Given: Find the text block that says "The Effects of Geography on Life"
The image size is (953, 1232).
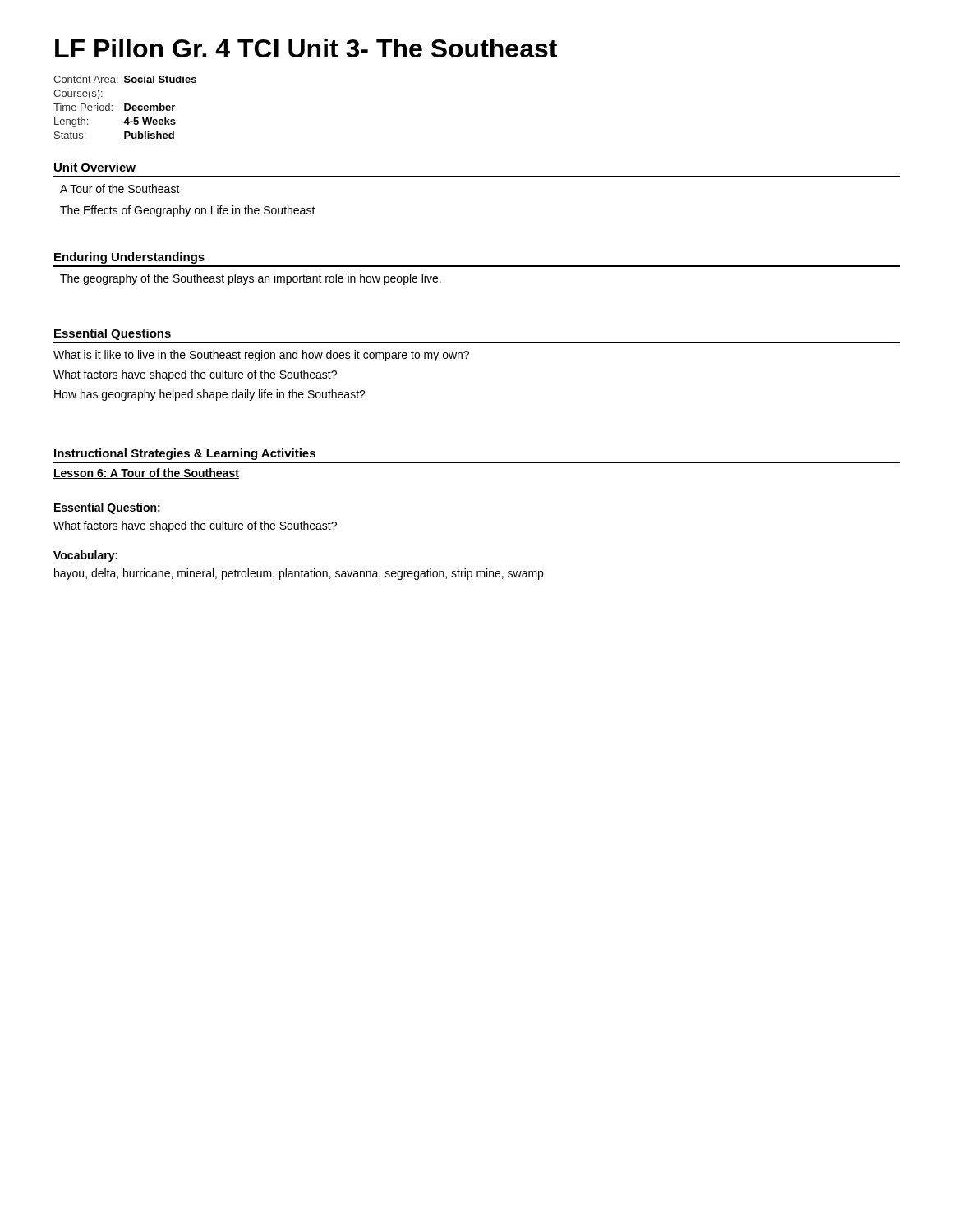Looking at the screenshot, I should click(187, 211).
